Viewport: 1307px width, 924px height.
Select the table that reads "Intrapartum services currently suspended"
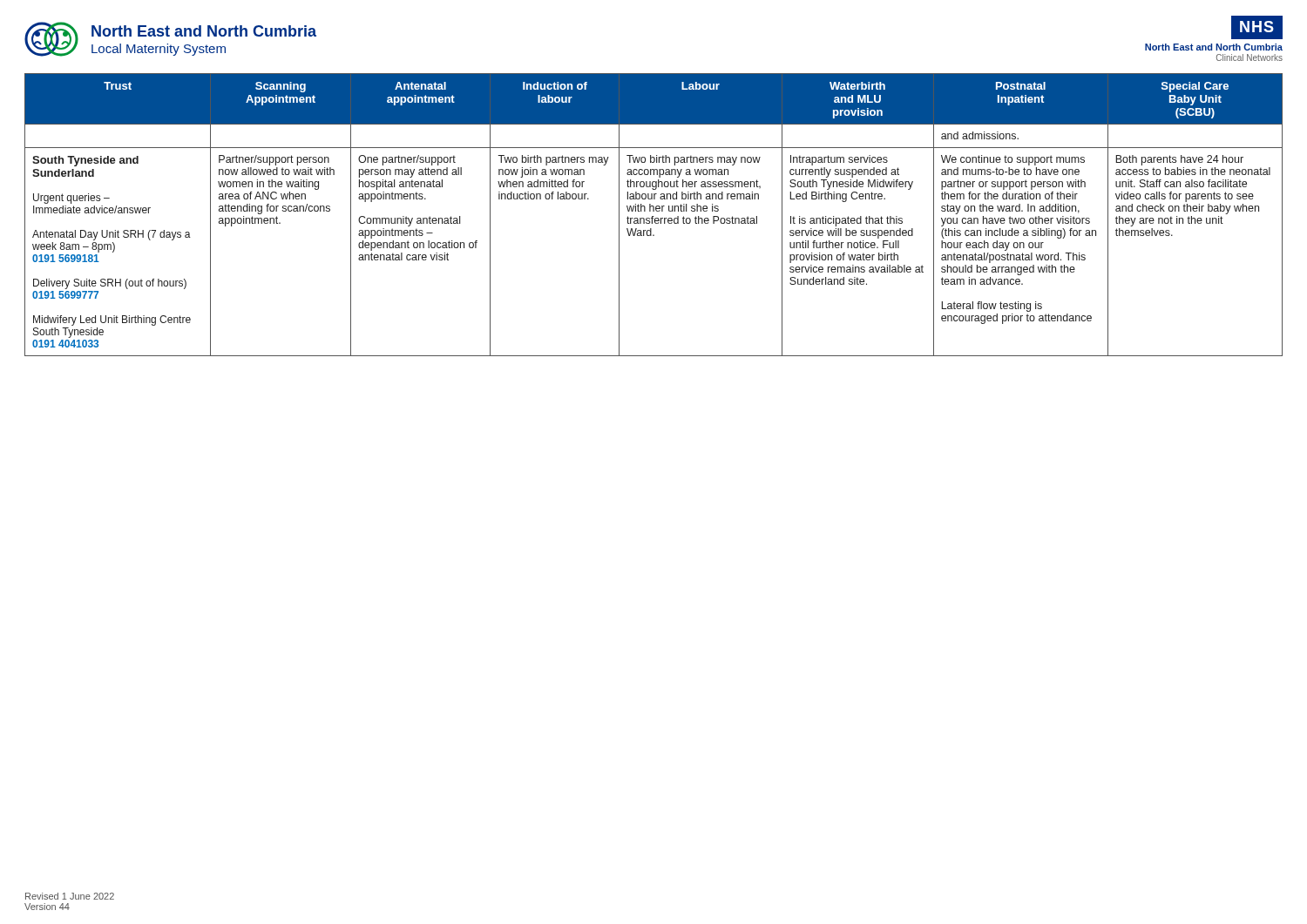point(654,215)
